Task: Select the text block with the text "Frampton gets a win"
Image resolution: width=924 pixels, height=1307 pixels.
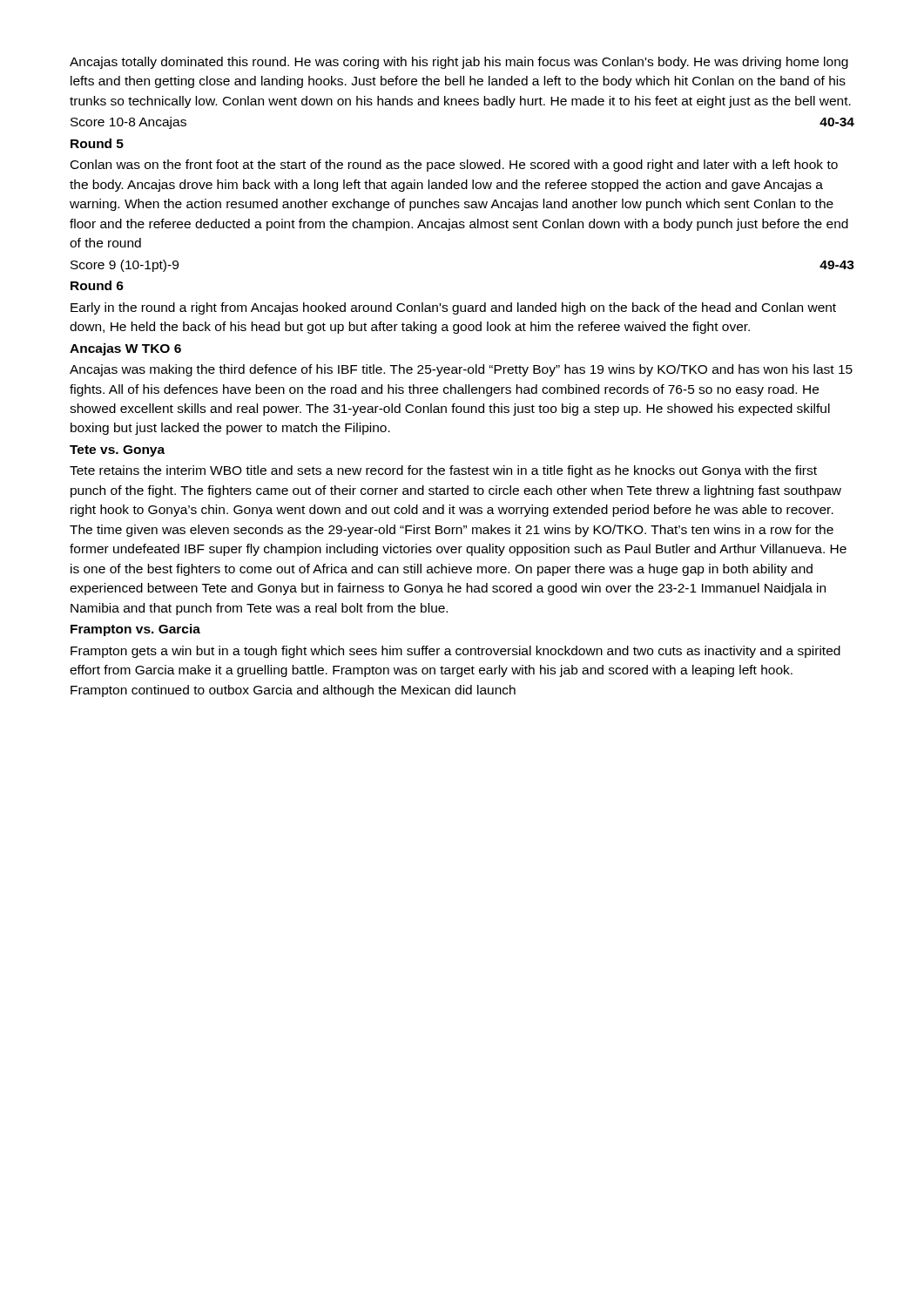Action: tap(455, 670)
